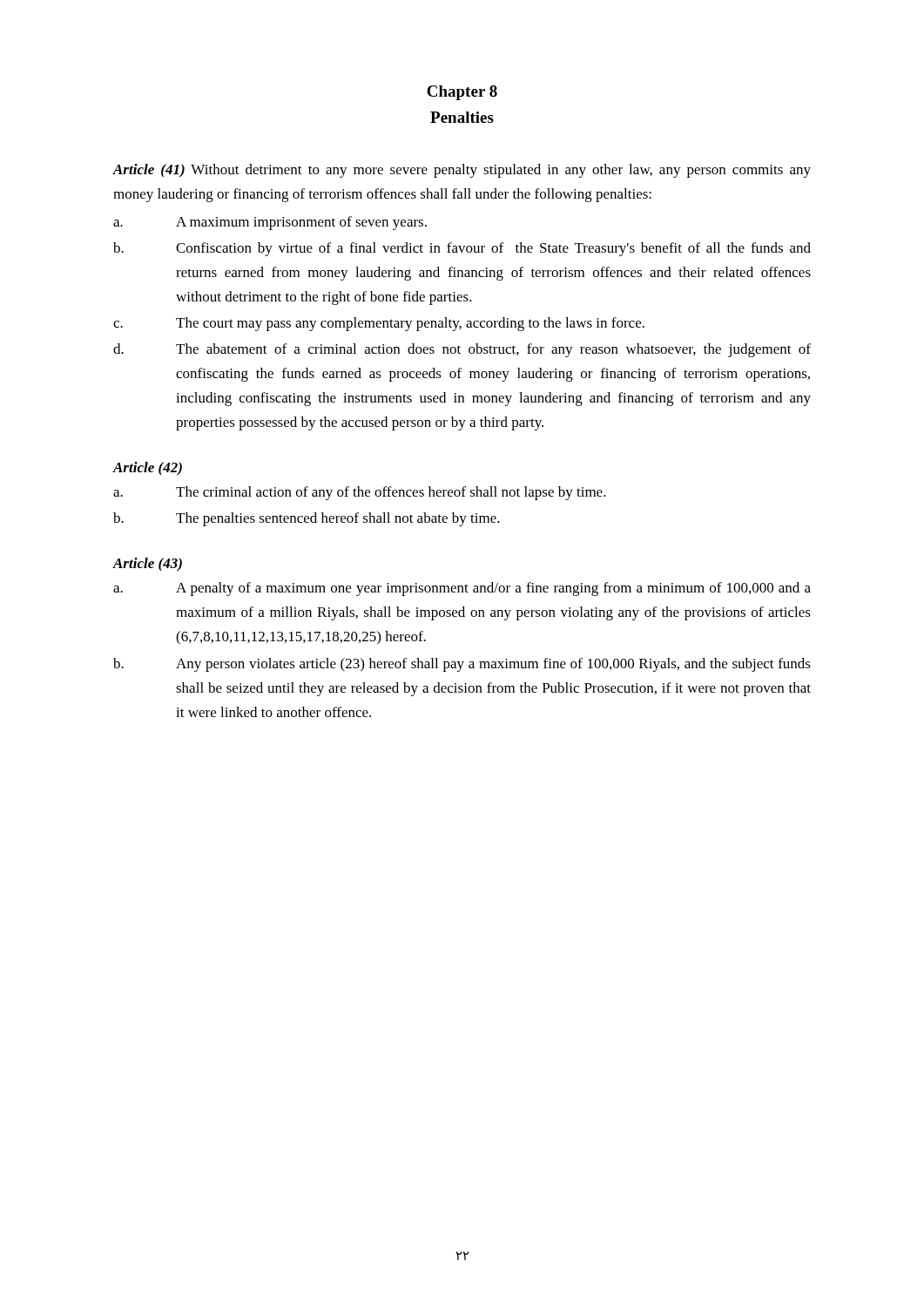Select the list item with the text "b. Any person violates article (23) hereof shall"
Viewport: 924px width, 1307px height.
(462, 688)
